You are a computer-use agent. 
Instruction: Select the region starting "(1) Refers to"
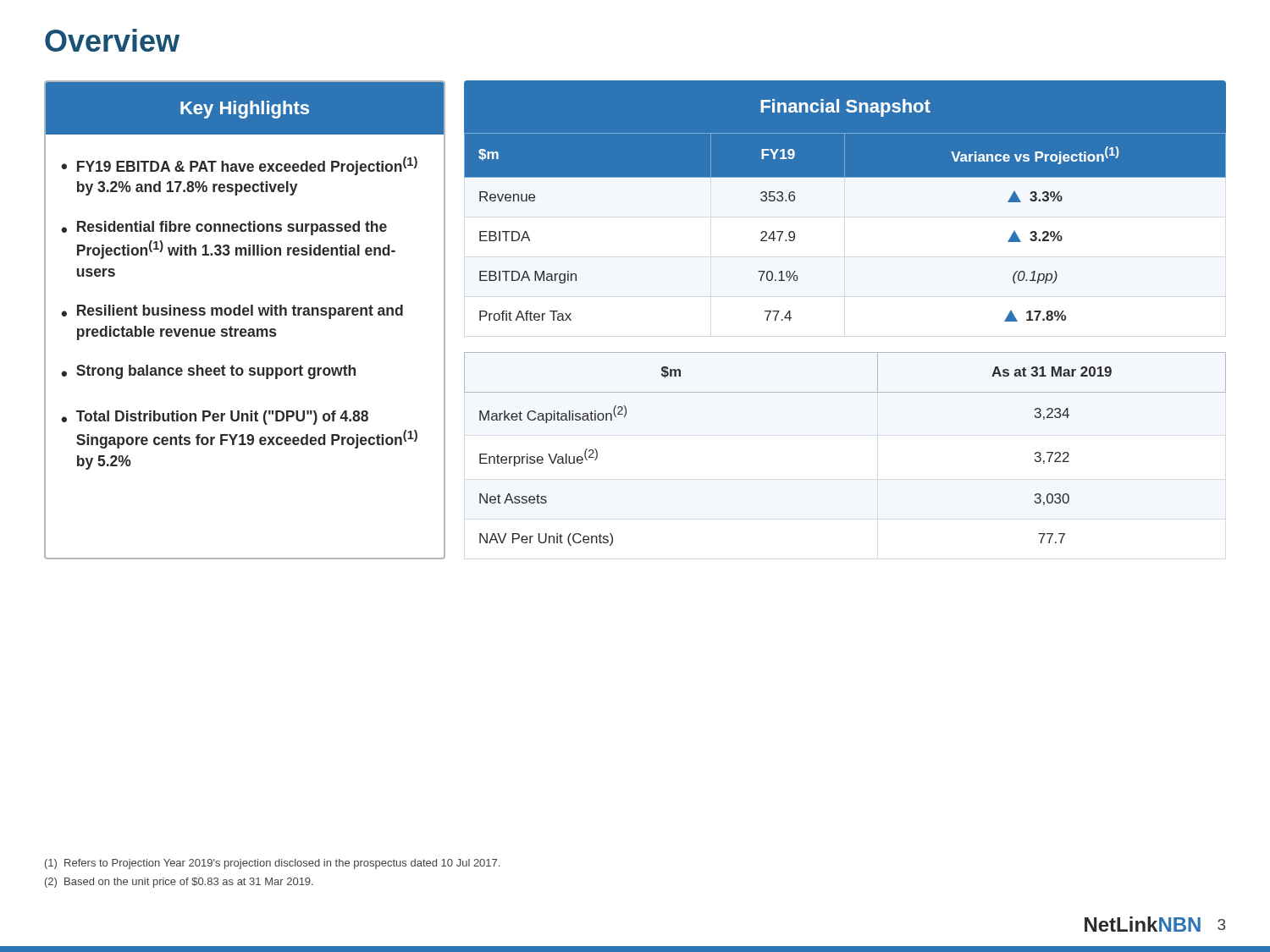(272, 863)
